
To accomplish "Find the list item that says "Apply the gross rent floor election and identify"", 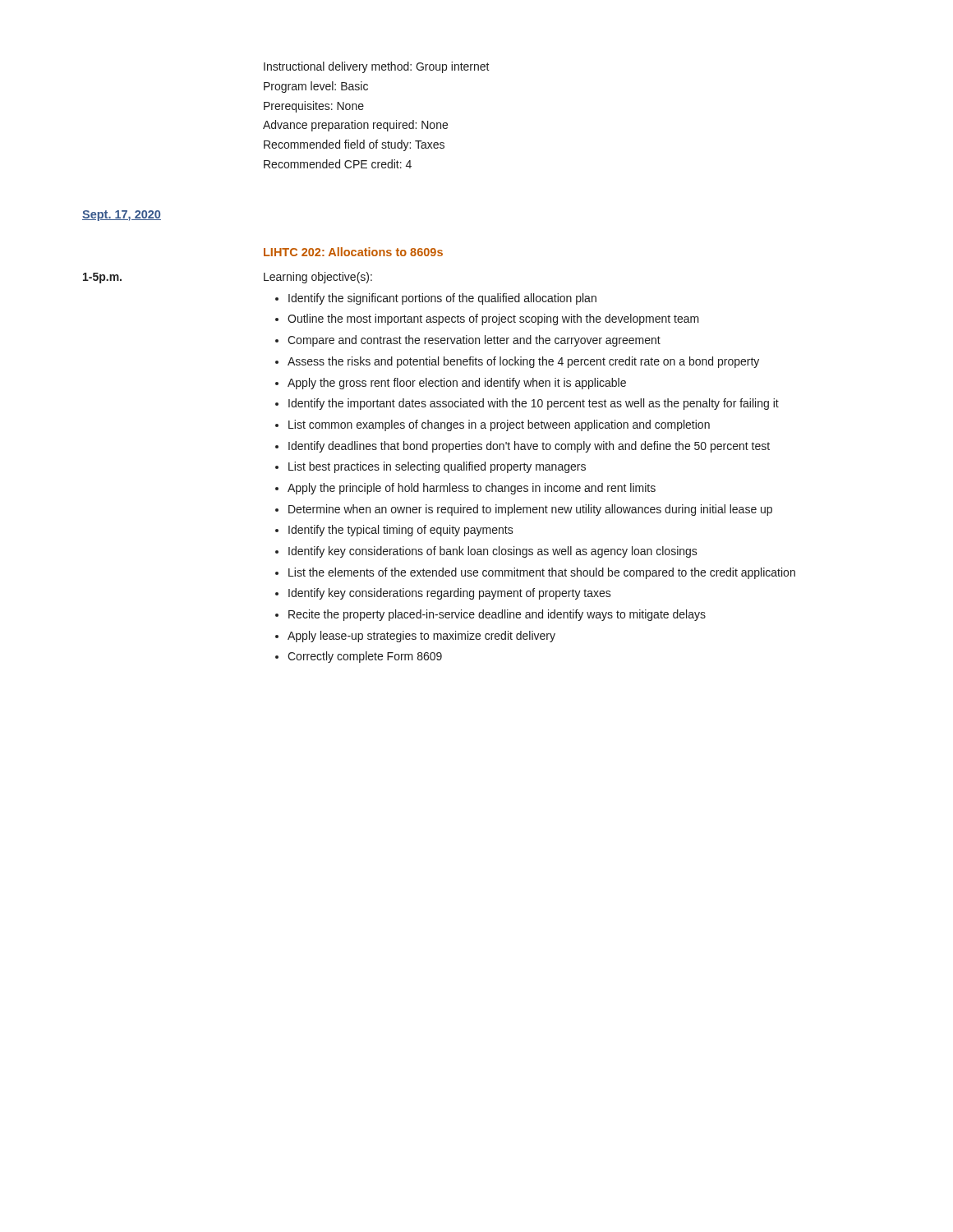I will 457,382.
